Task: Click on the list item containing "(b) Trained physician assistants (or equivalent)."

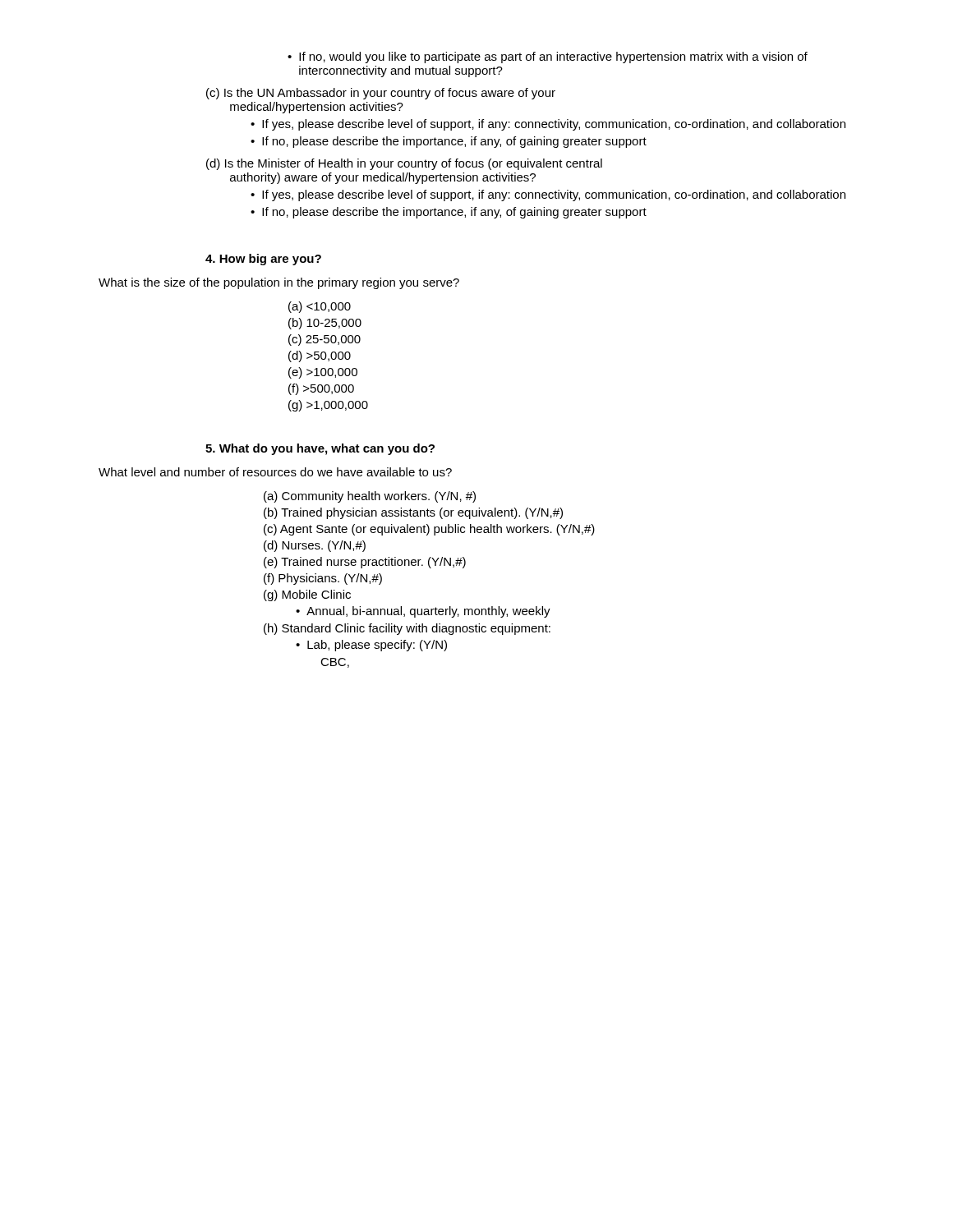Action: (413, 512)
